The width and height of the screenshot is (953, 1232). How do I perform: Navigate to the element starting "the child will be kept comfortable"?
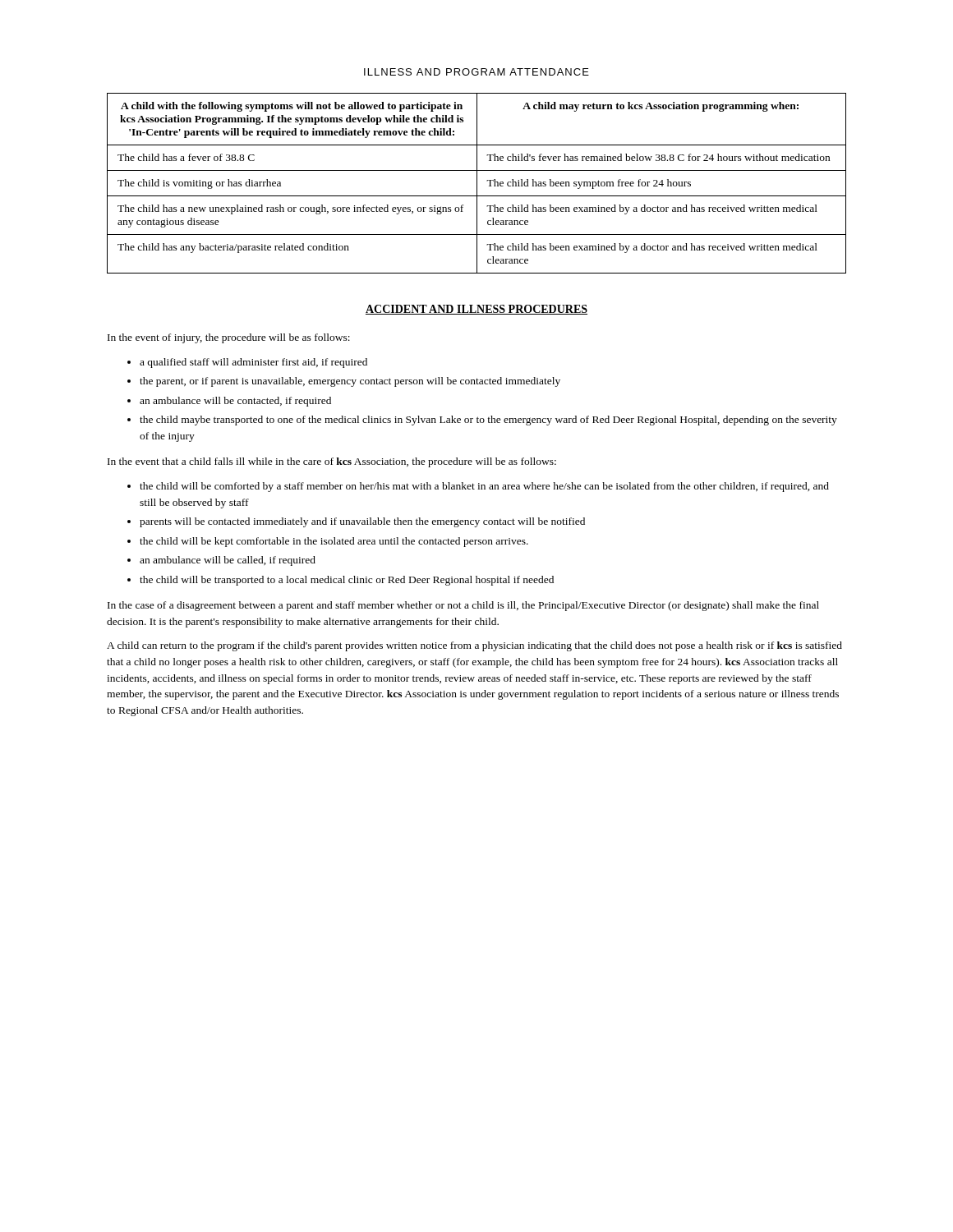[x=334, y=541]
